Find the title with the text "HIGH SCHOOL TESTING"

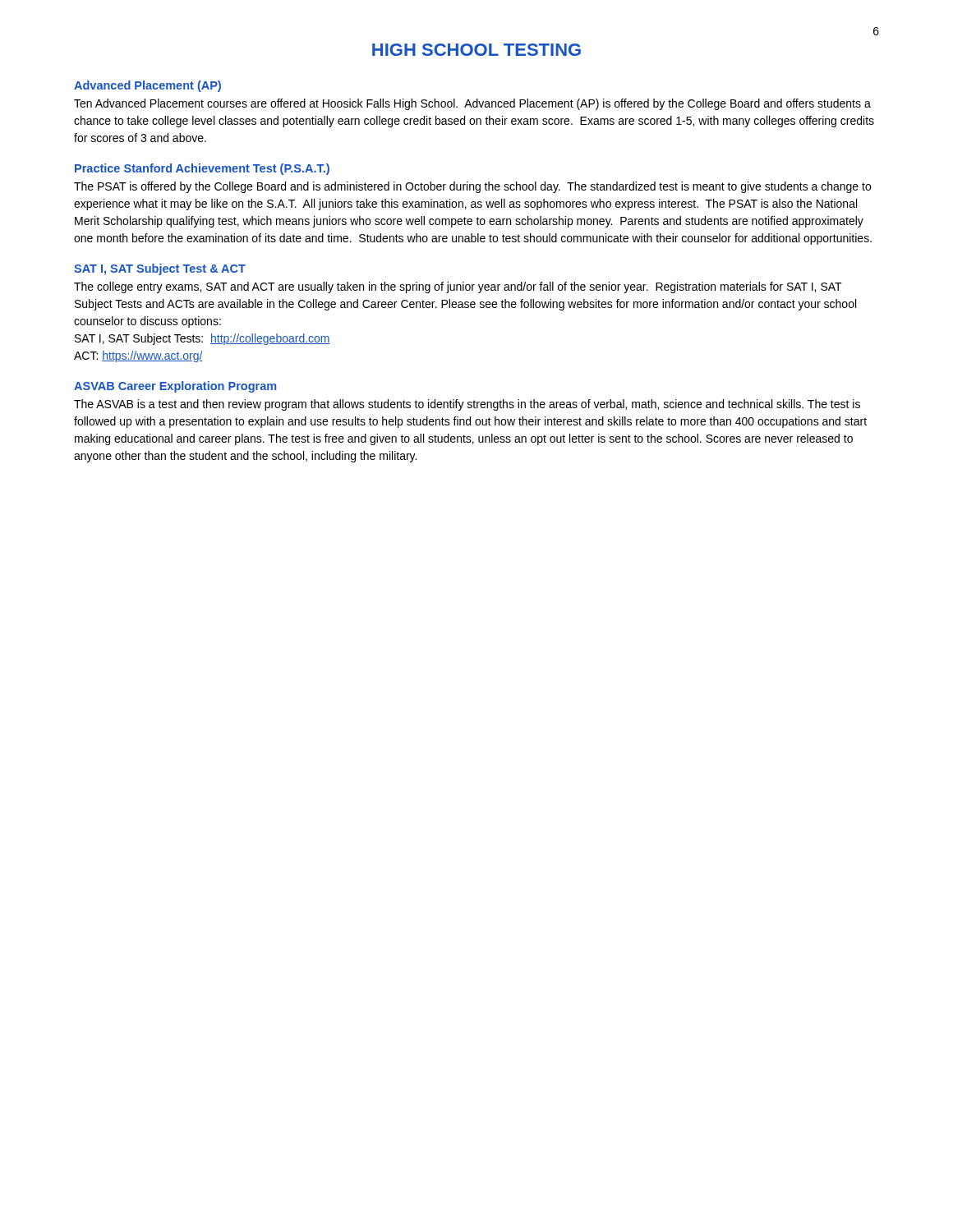pyautogui.click(x=476, y=50)
